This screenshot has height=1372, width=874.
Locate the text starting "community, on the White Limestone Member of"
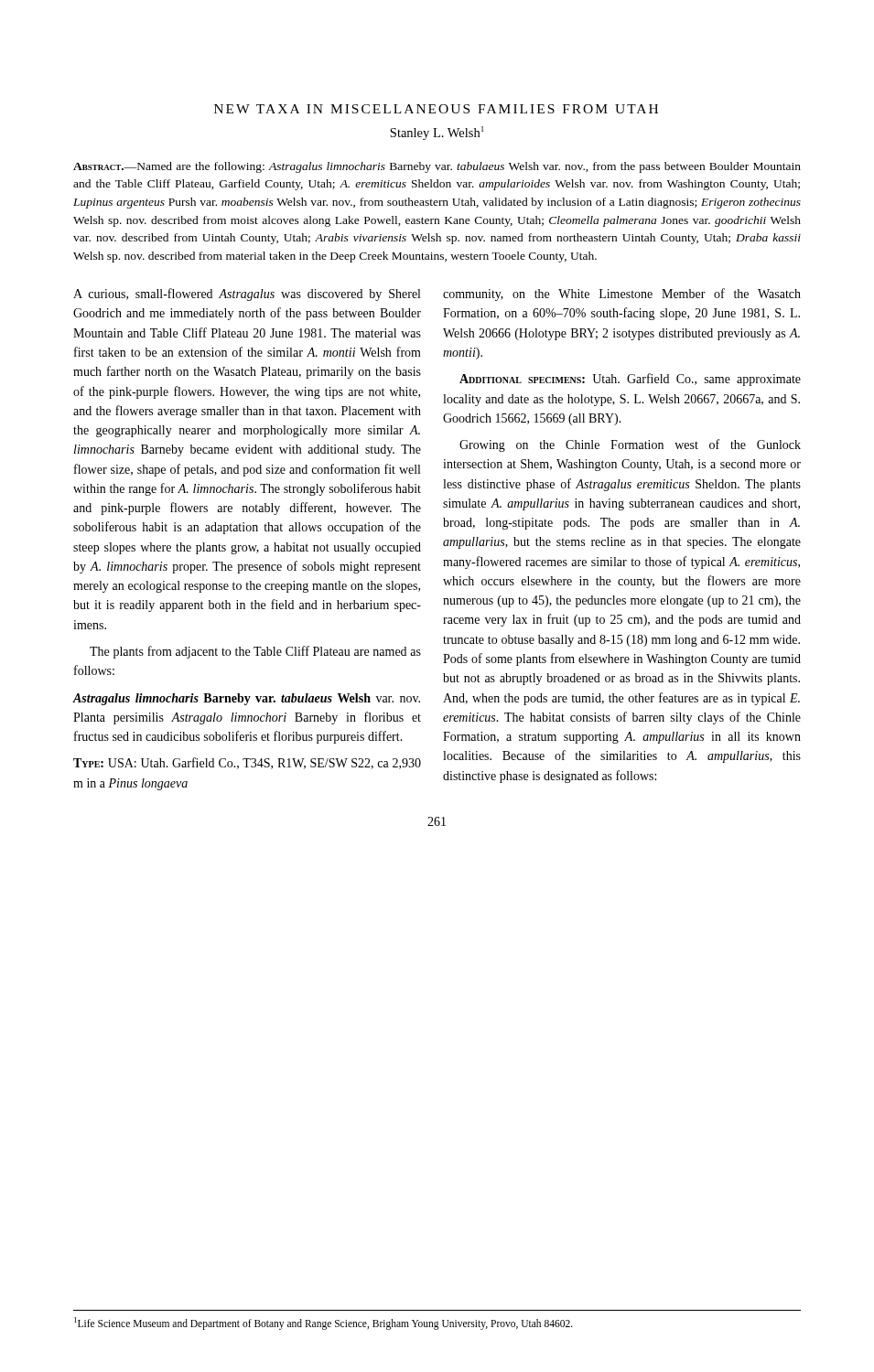pos(622,535)
